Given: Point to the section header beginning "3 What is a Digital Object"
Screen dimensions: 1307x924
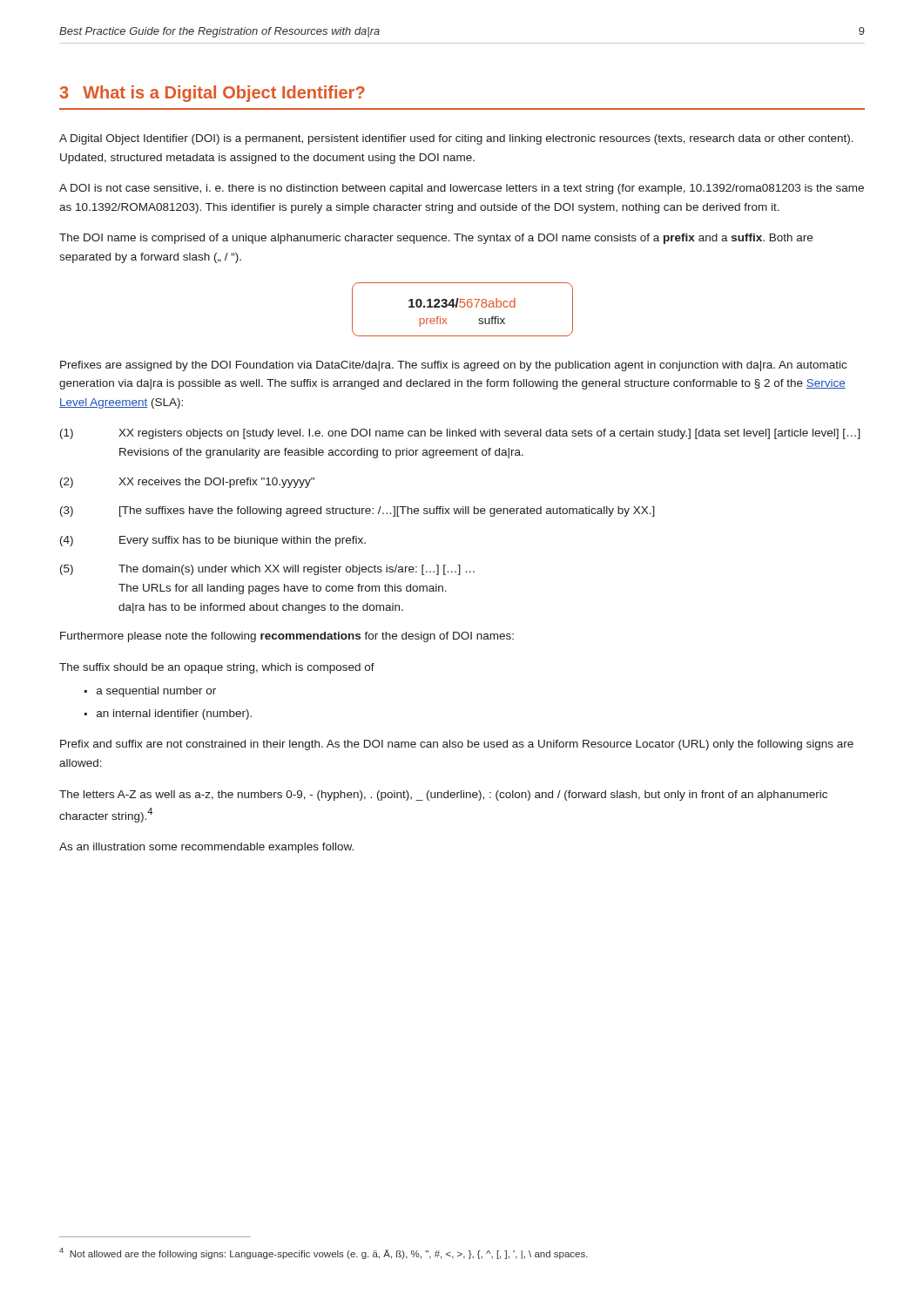Looking at the screenshot, I should pyautogui.click(x=212, y=93).
